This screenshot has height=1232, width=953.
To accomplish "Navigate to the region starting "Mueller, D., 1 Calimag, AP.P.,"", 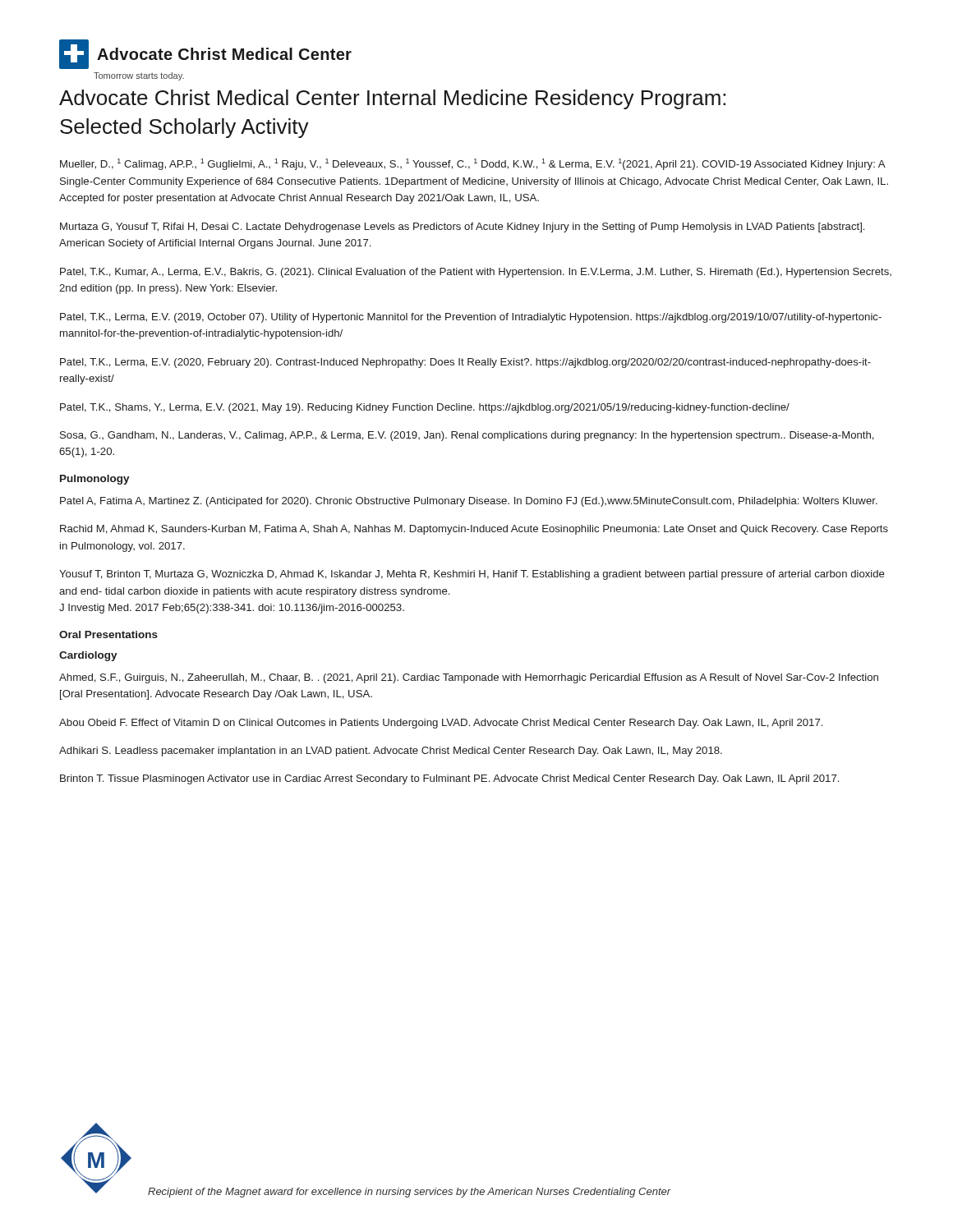I will 474,181.
